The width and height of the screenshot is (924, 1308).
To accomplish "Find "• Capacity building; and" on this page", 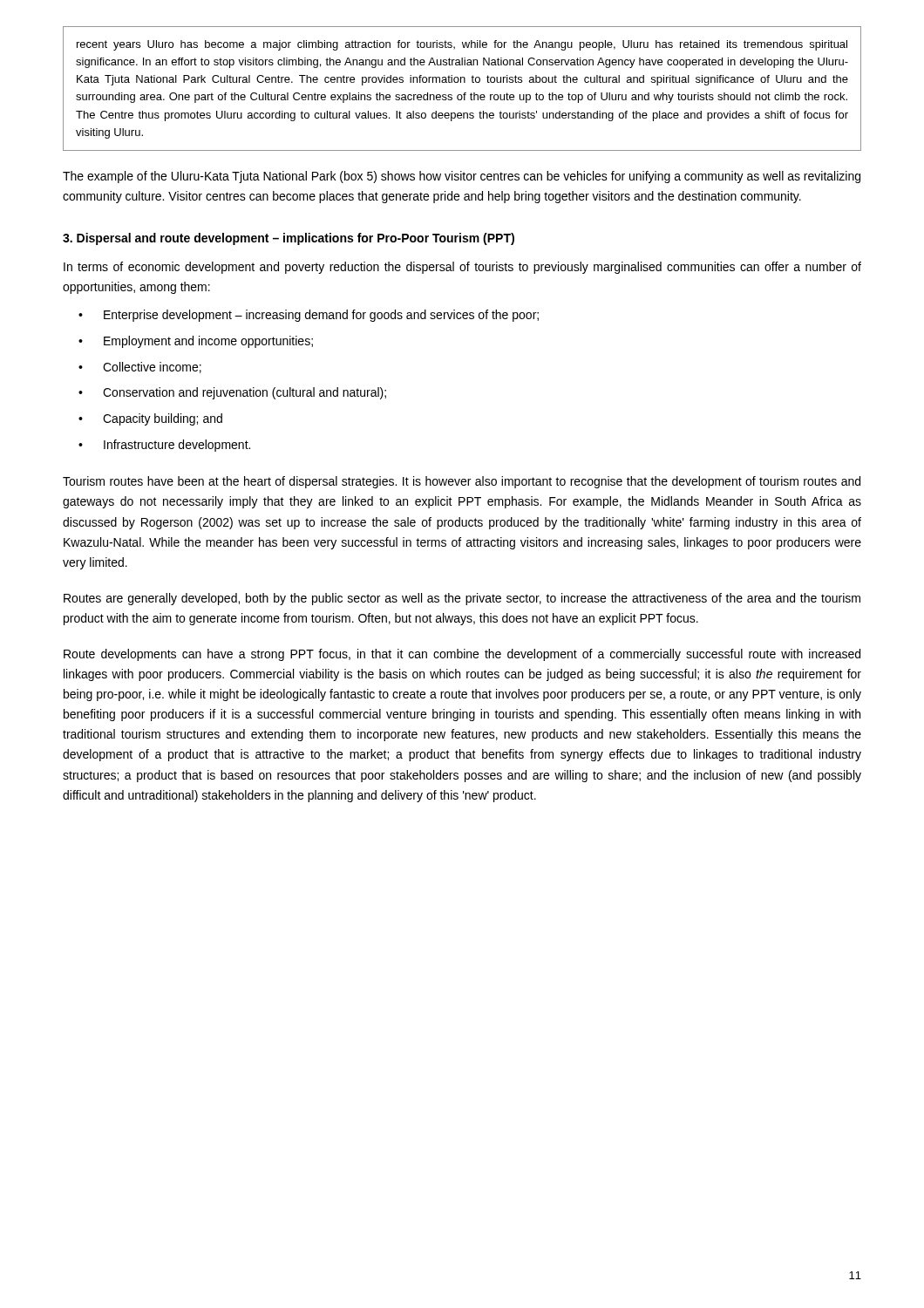I will [x=150, y=419].
